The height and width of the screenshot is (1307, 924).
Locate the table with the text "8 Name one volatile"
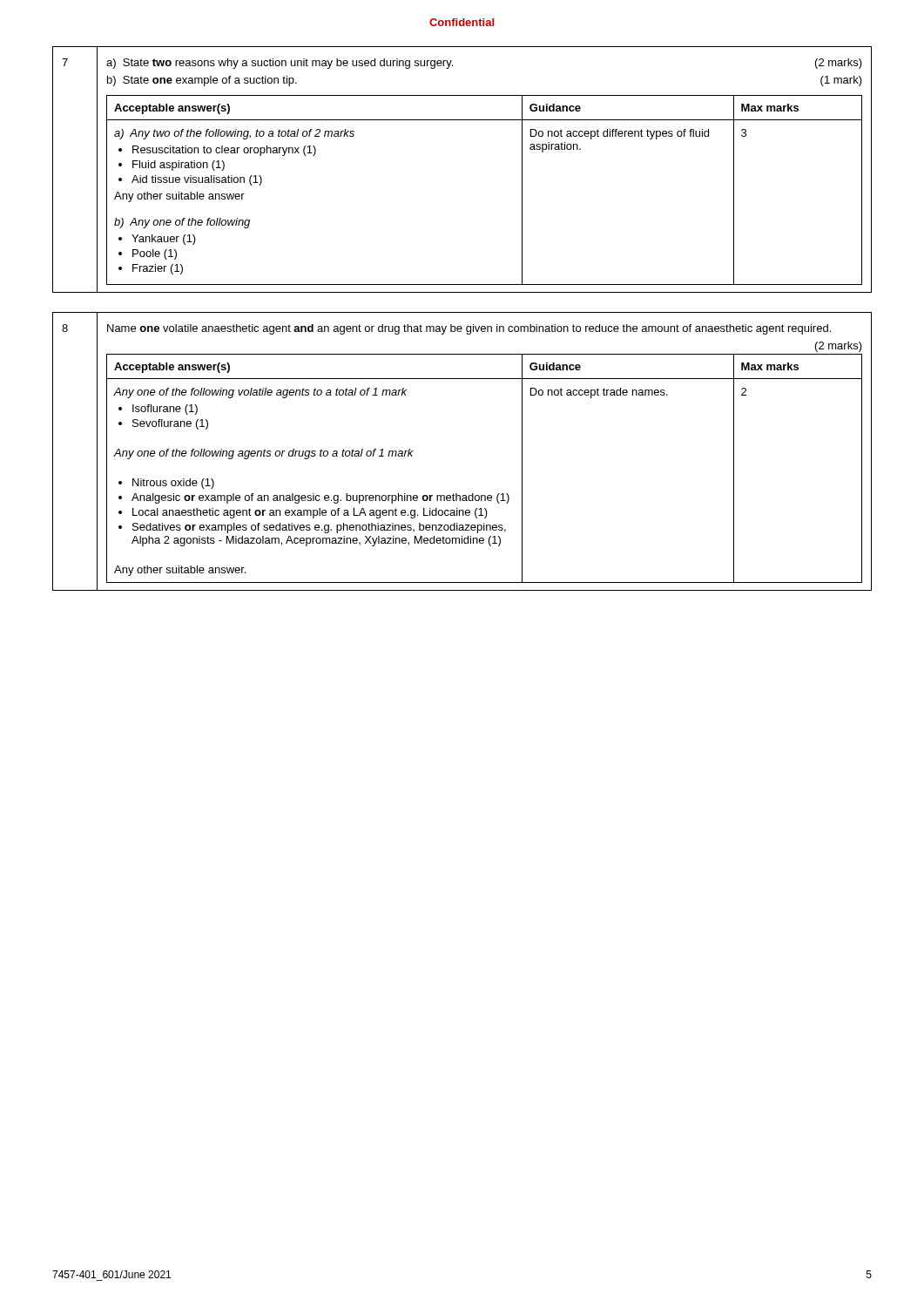click(462, 451)
